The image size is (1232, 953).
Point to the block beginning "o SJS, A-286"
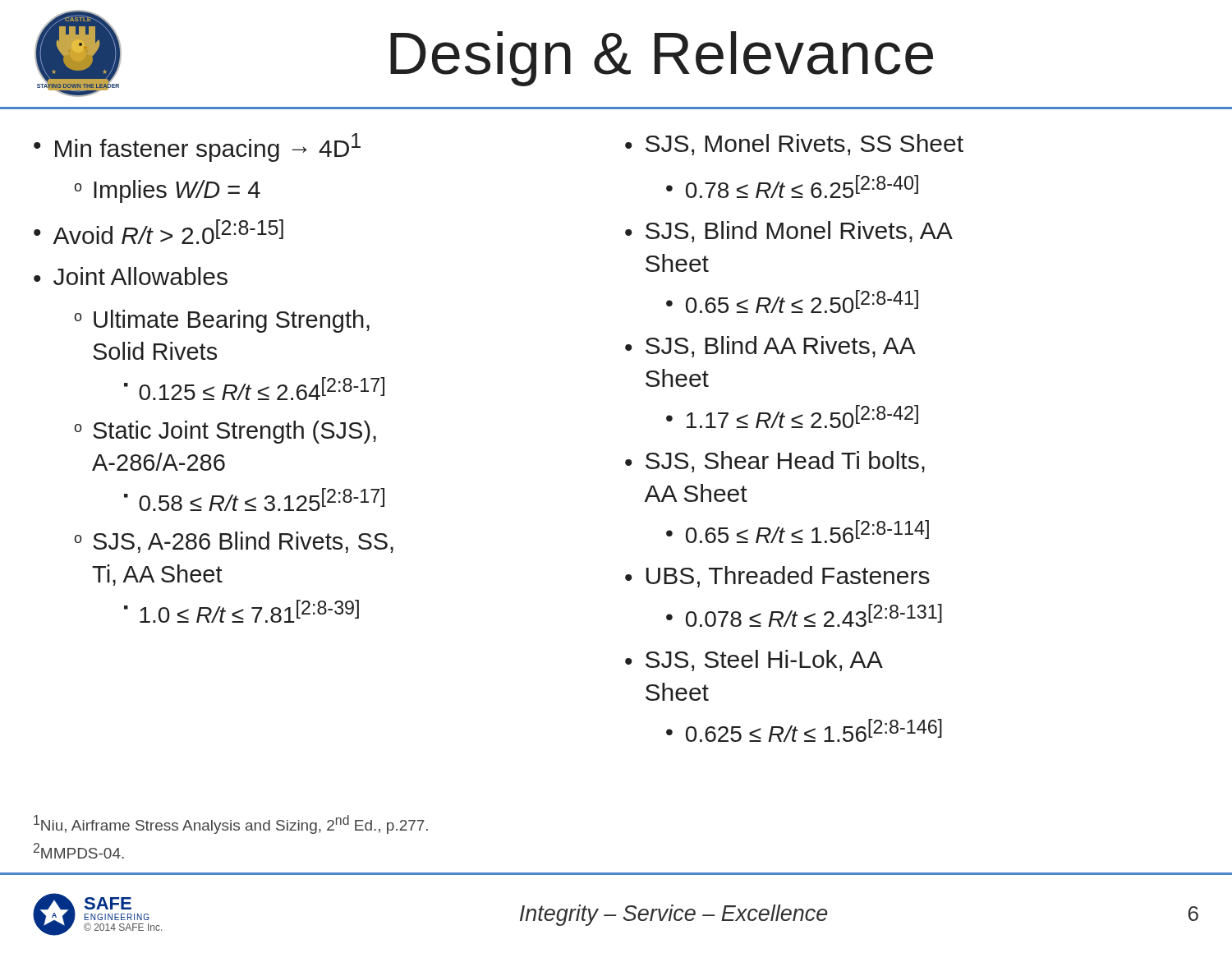coord(235,558)
